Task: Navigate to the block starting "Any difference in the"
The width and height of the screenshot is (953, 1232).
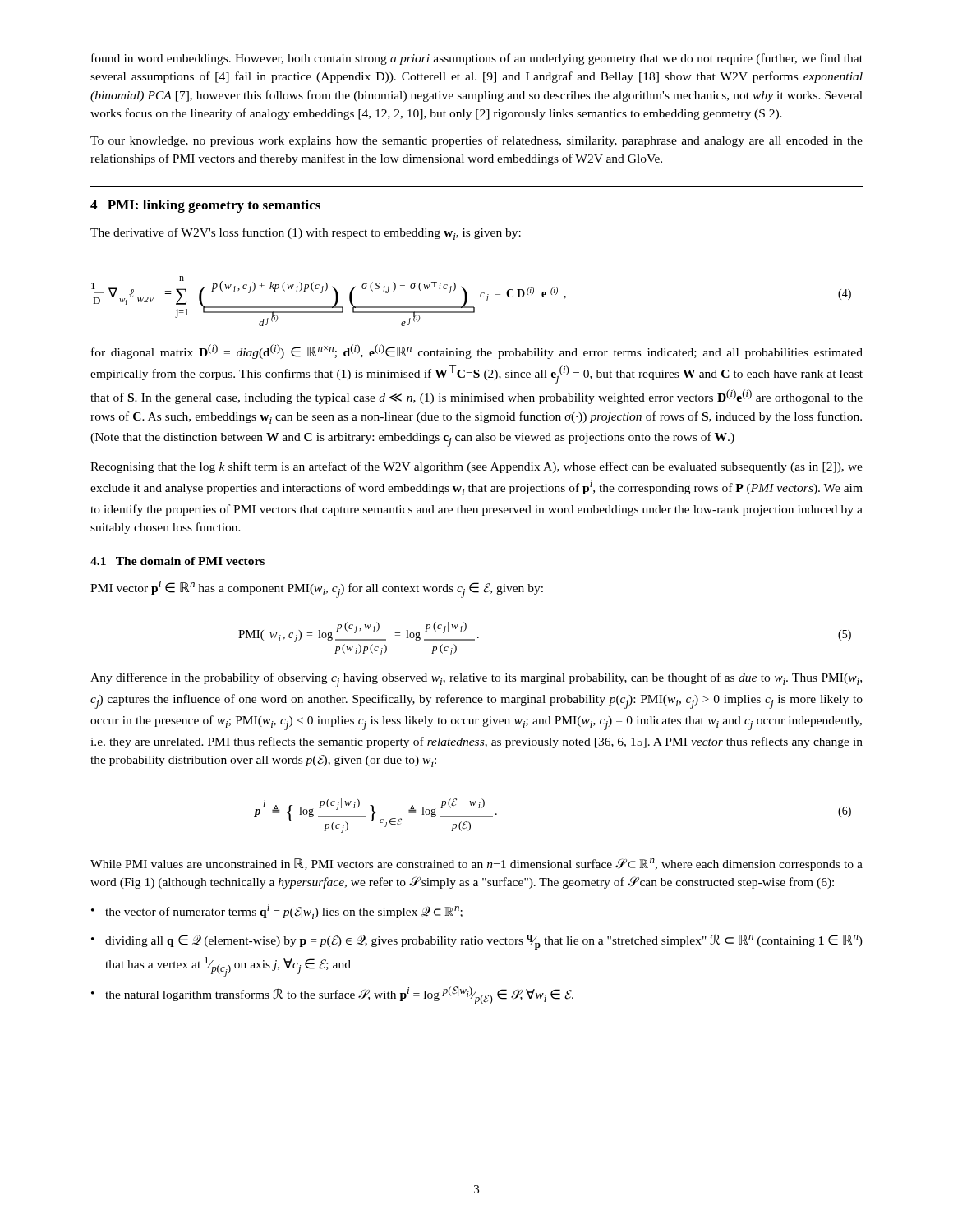Action: (x=476, y=720)
